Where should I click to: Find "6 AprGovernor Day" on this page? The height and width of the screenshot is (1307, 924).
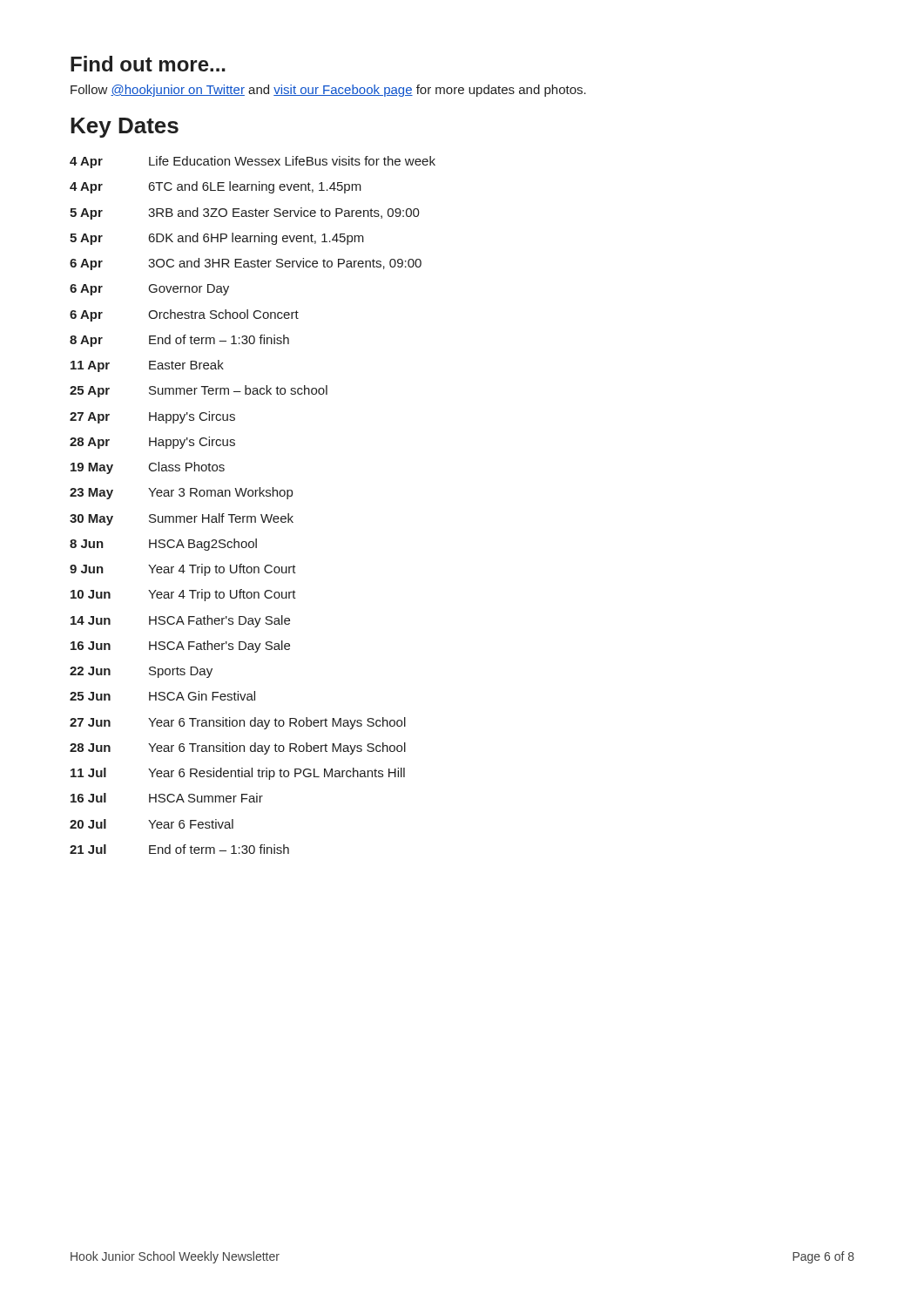[149, 290]
